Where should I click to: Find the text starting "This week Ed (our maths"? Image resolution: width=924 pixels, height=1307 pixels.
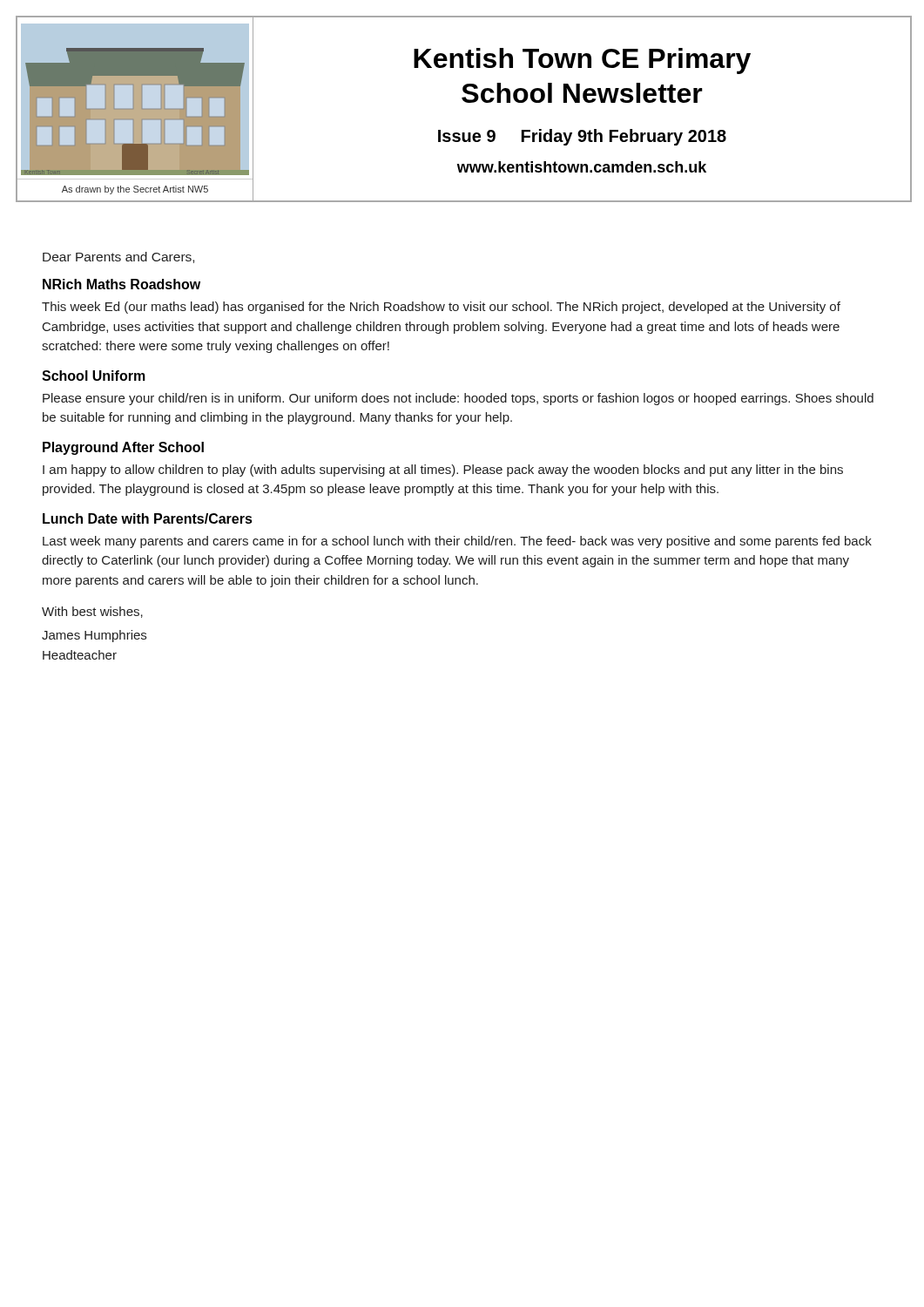pyautogui.click(x=441, y=326)
